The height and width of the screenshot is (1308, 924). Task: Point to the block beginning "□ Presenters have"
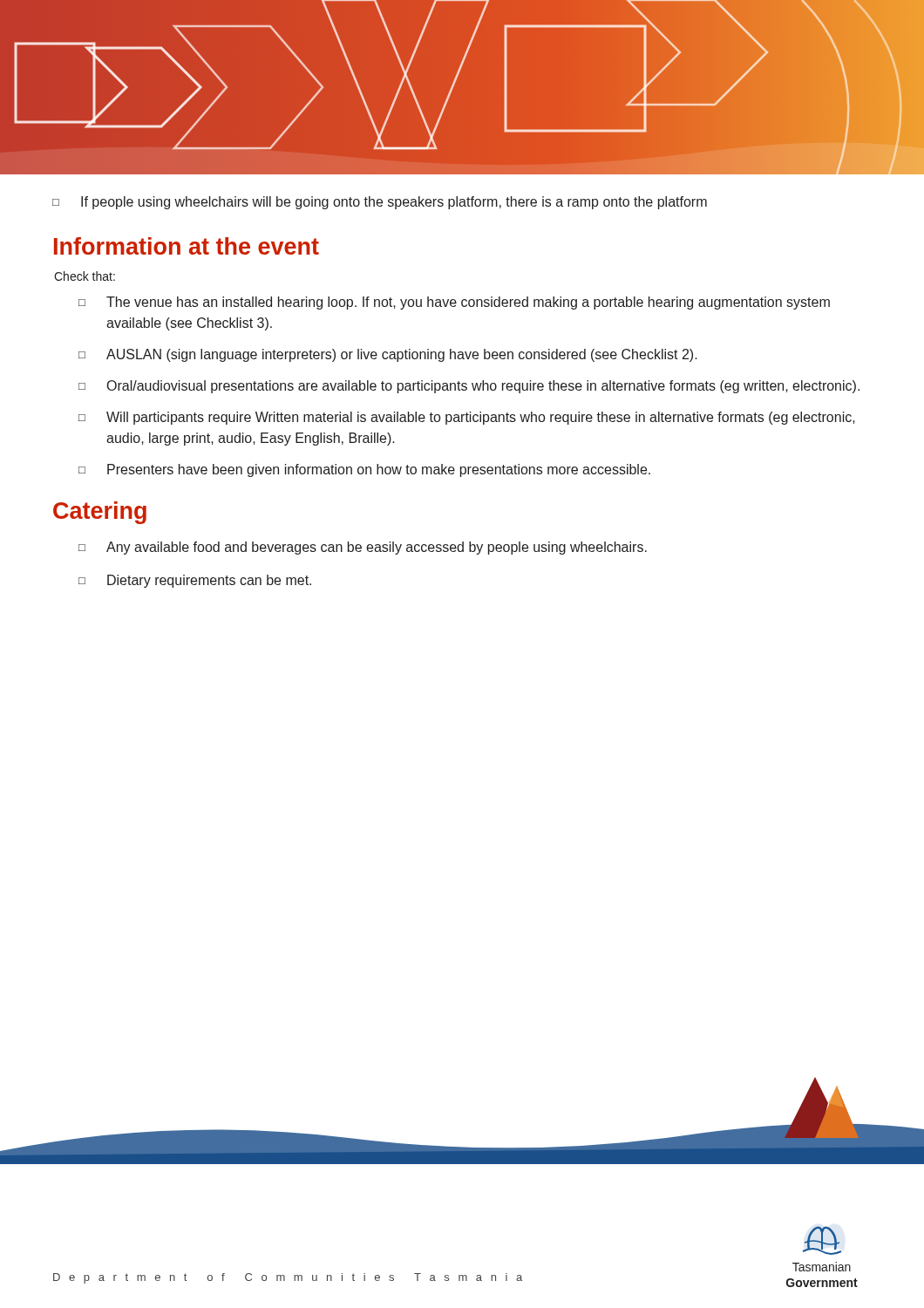click(365, 470)
